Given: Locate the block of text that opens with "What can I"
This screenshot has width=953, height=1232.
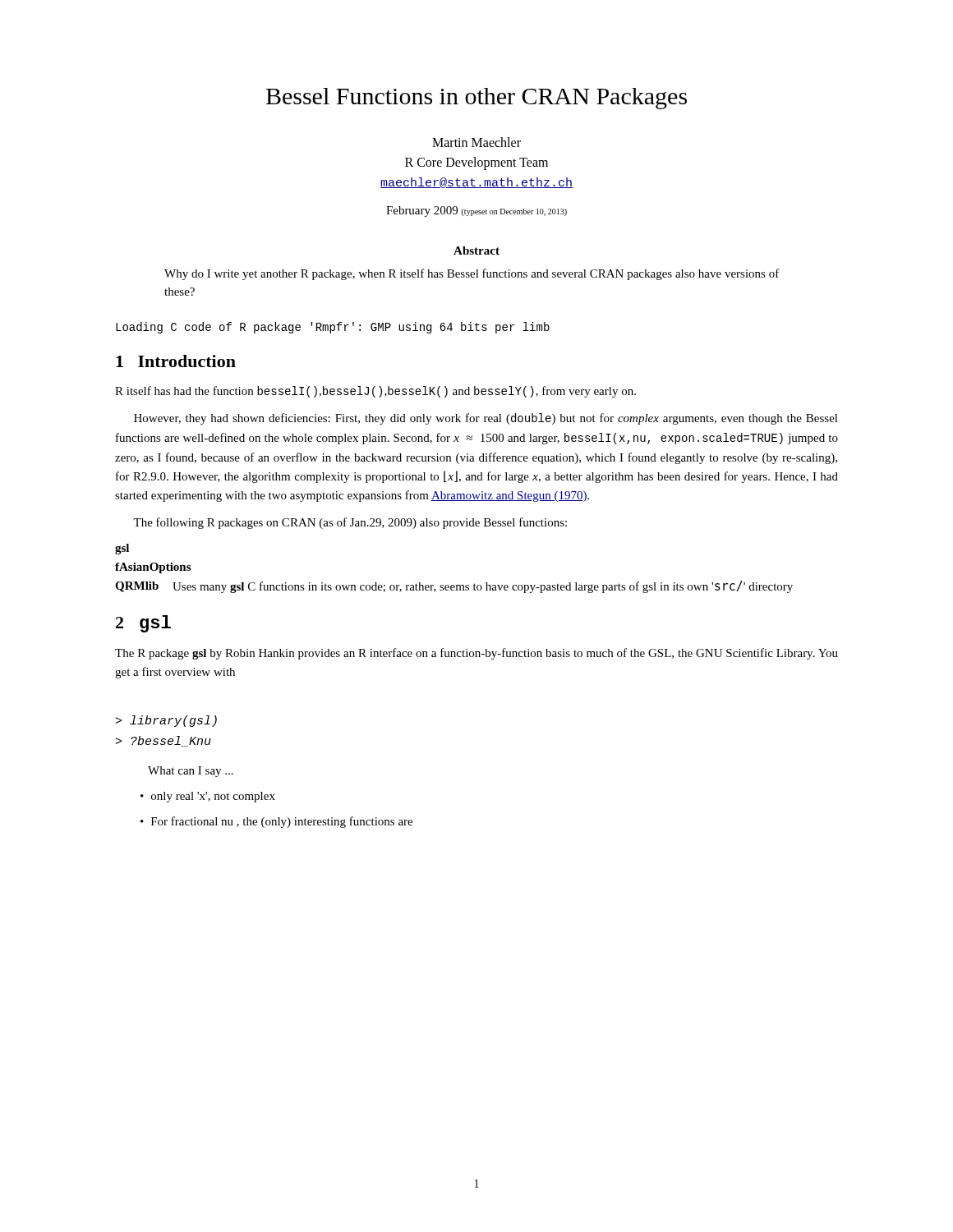Looking at the screenshot, I should pos(191,770).
